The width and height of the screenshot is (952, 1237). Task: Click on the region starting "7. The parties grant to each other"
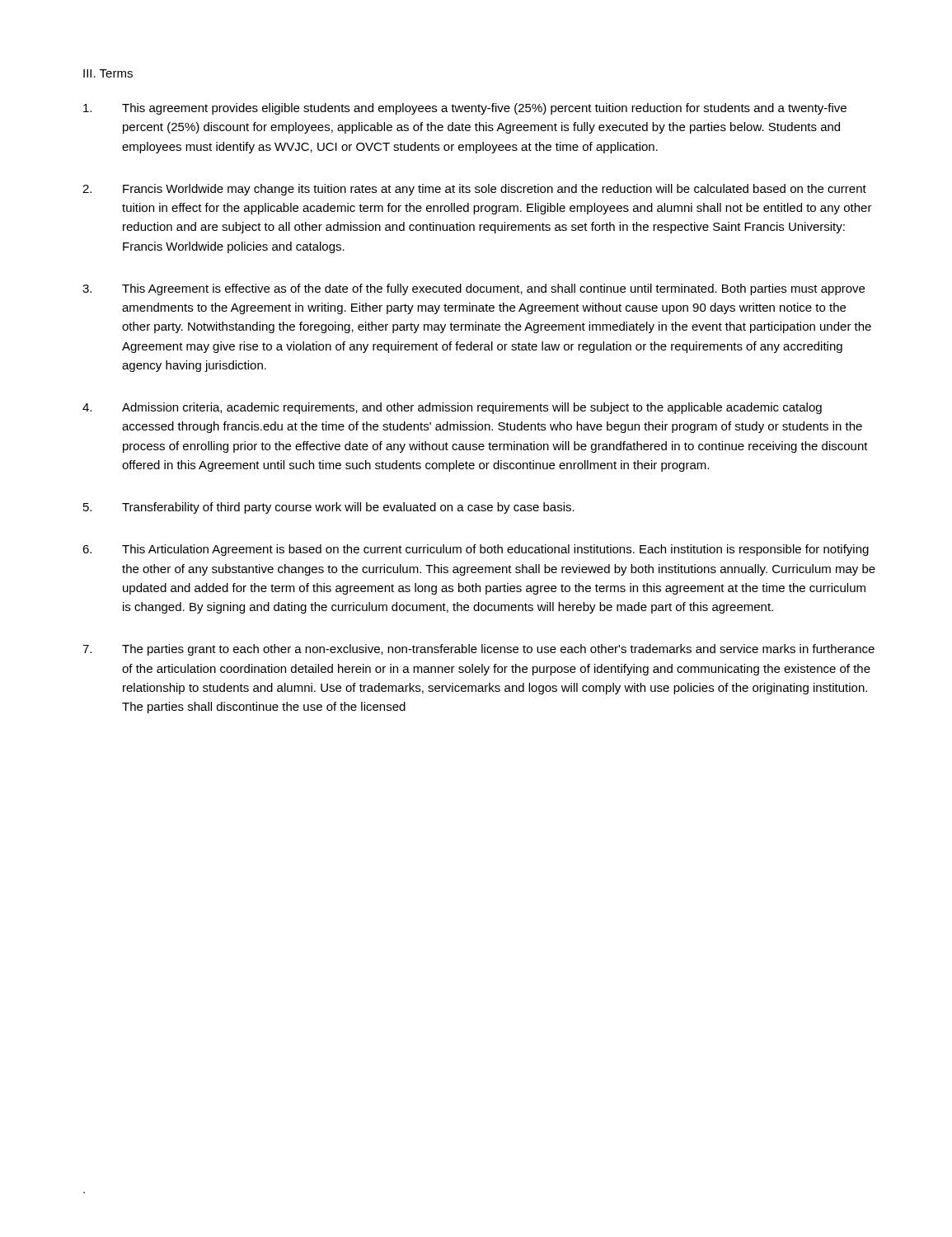(480, 678)
